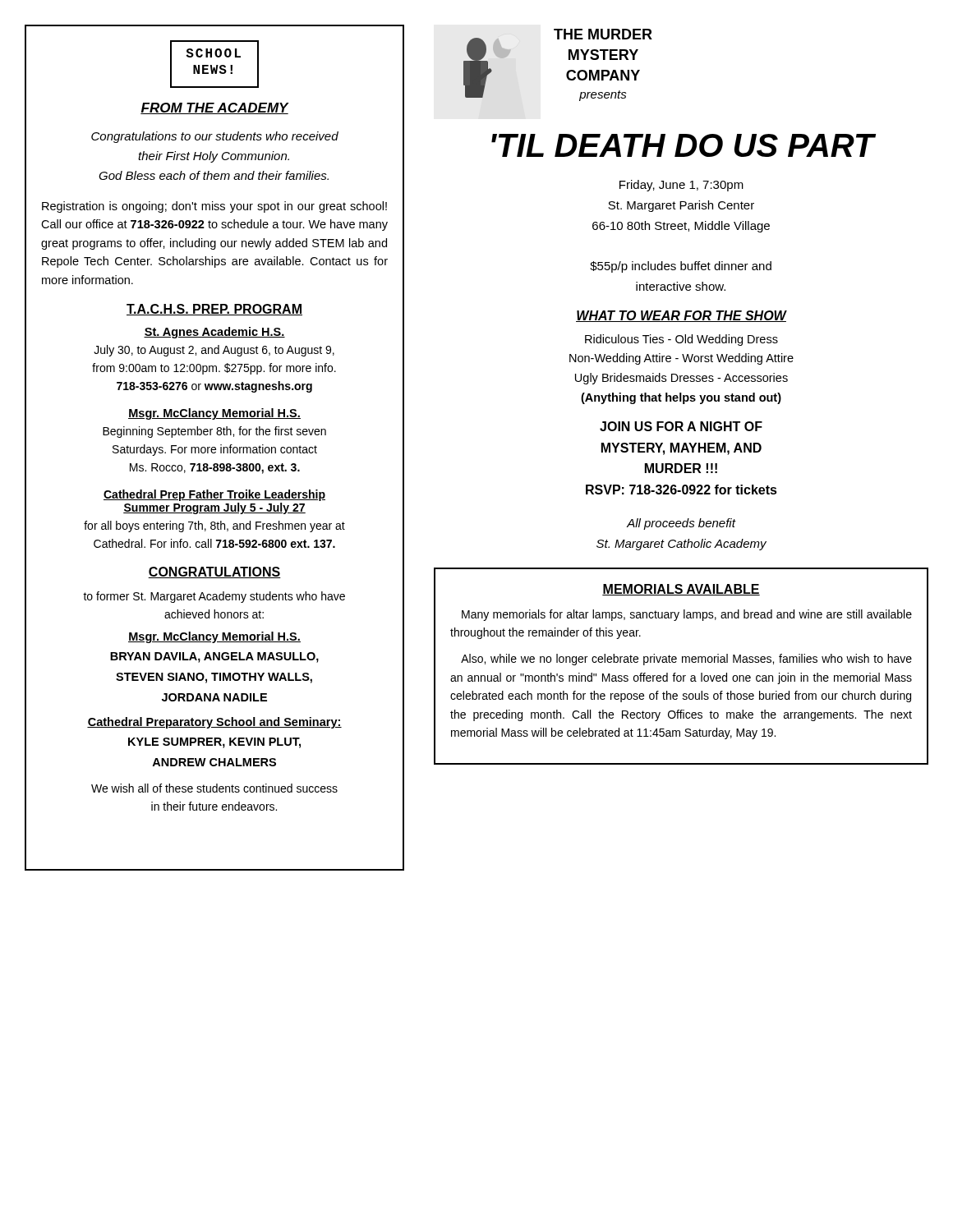953x1232 pixels.
Task: Find the text block that says "JOIN US FOR A NIGHT OF MYSTERY, MAYHEM,"
Action: pos(681,458)
